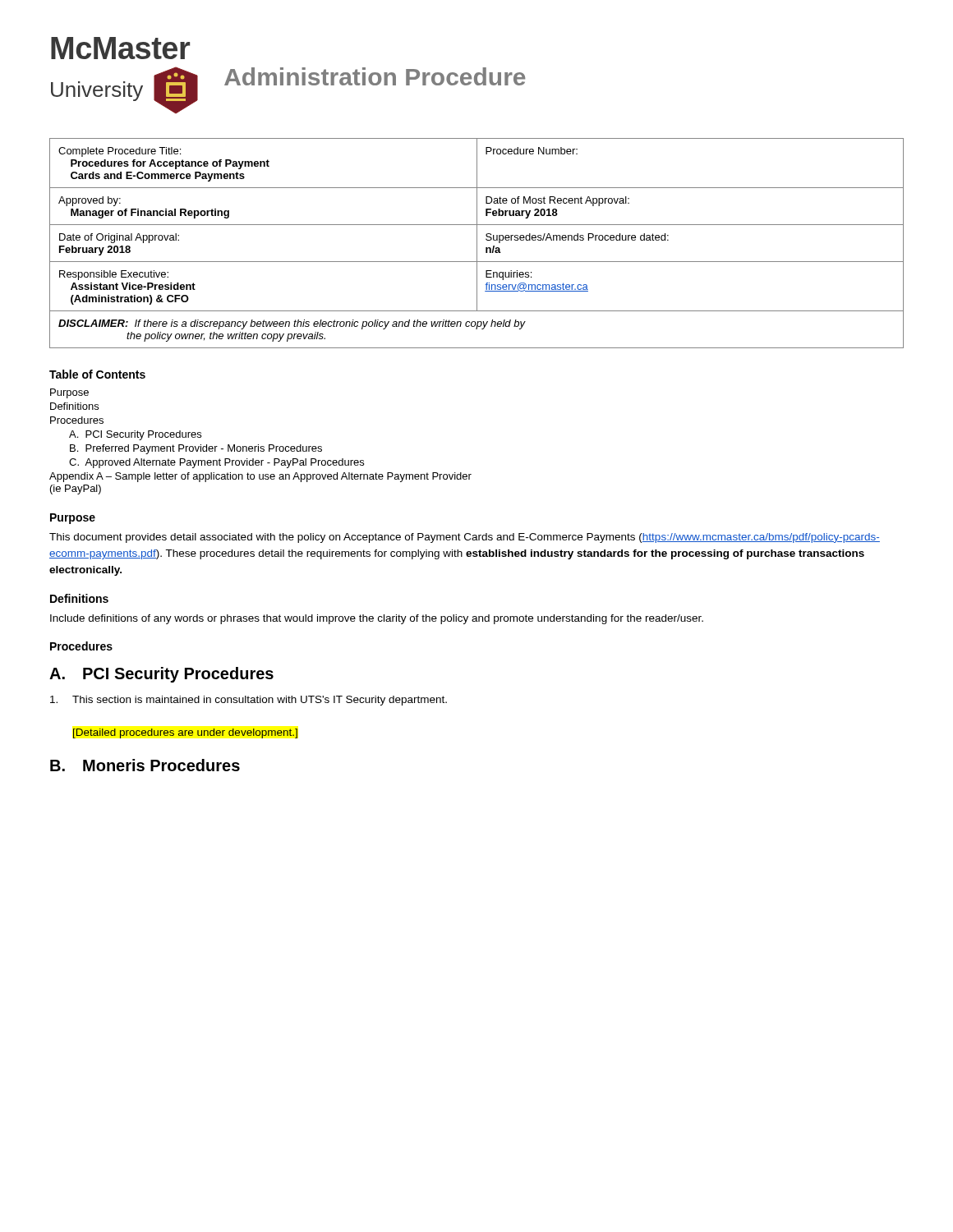Click on the text starting "Appendix A – Sample letter of application"
This screenshot has height=1232, width=953.
click(260, 482)
